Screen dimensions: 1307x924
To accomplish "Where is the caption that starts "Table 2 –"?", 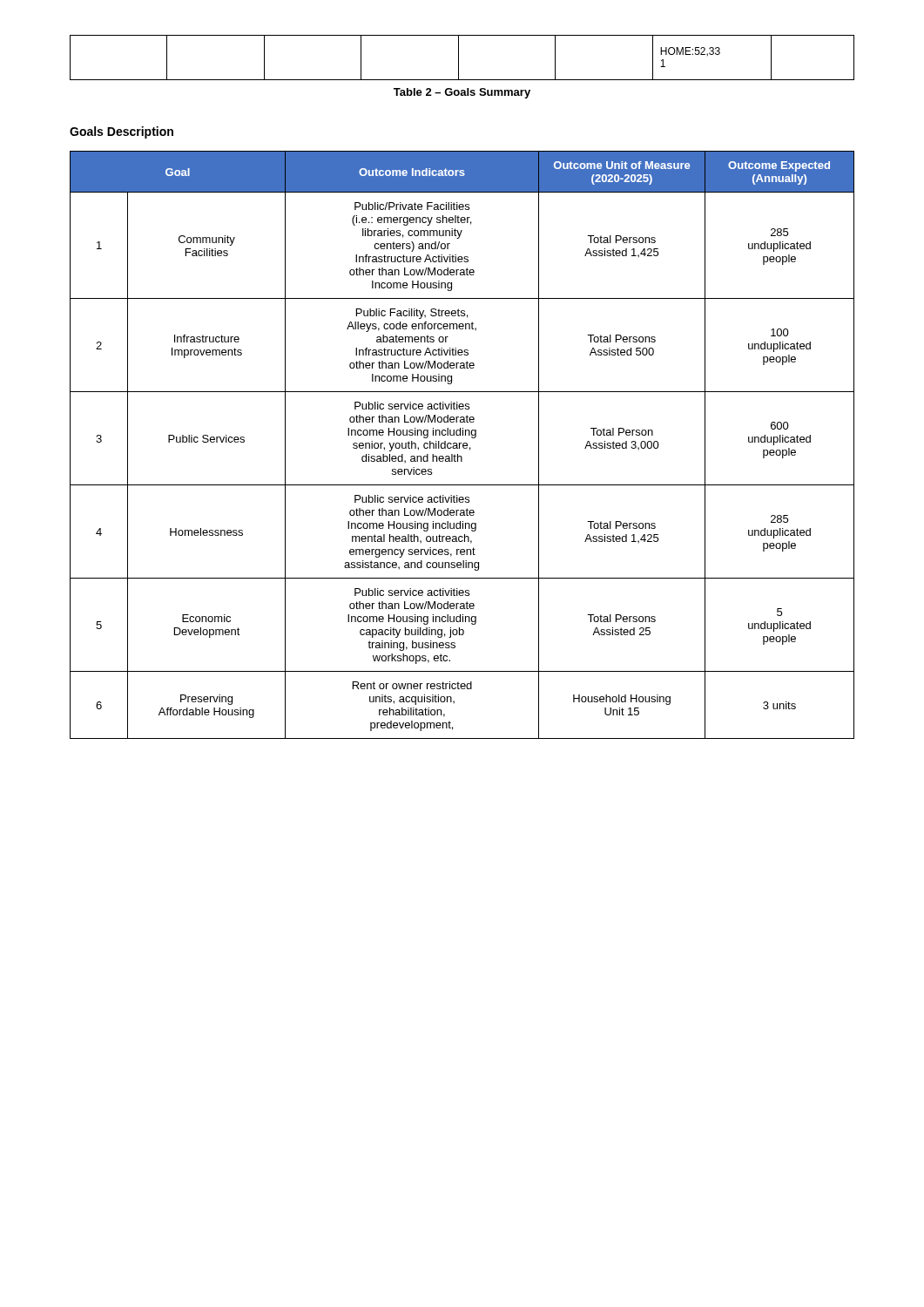I will (x=462, y=92).
